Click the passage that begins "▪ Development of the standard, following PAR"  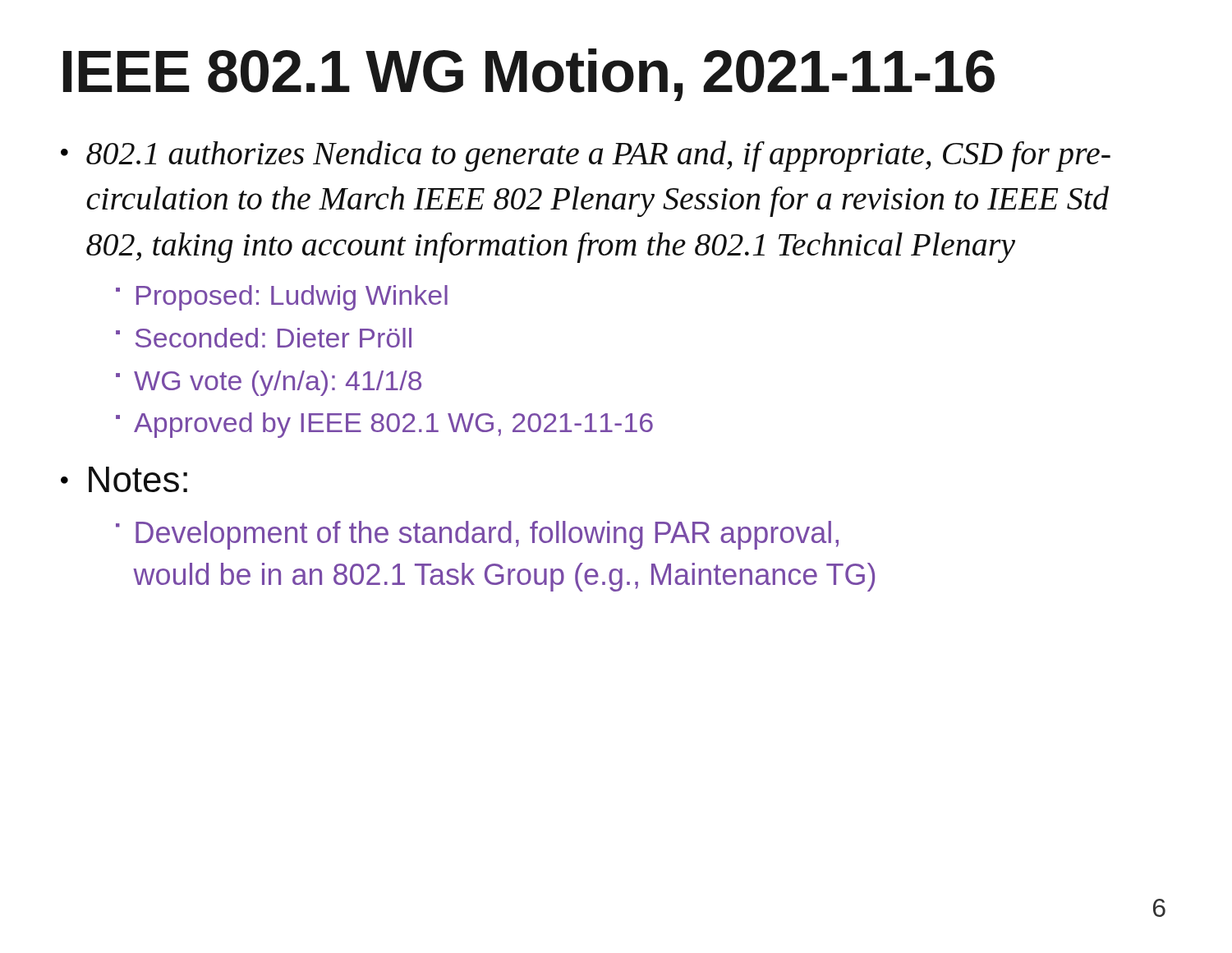496,554
